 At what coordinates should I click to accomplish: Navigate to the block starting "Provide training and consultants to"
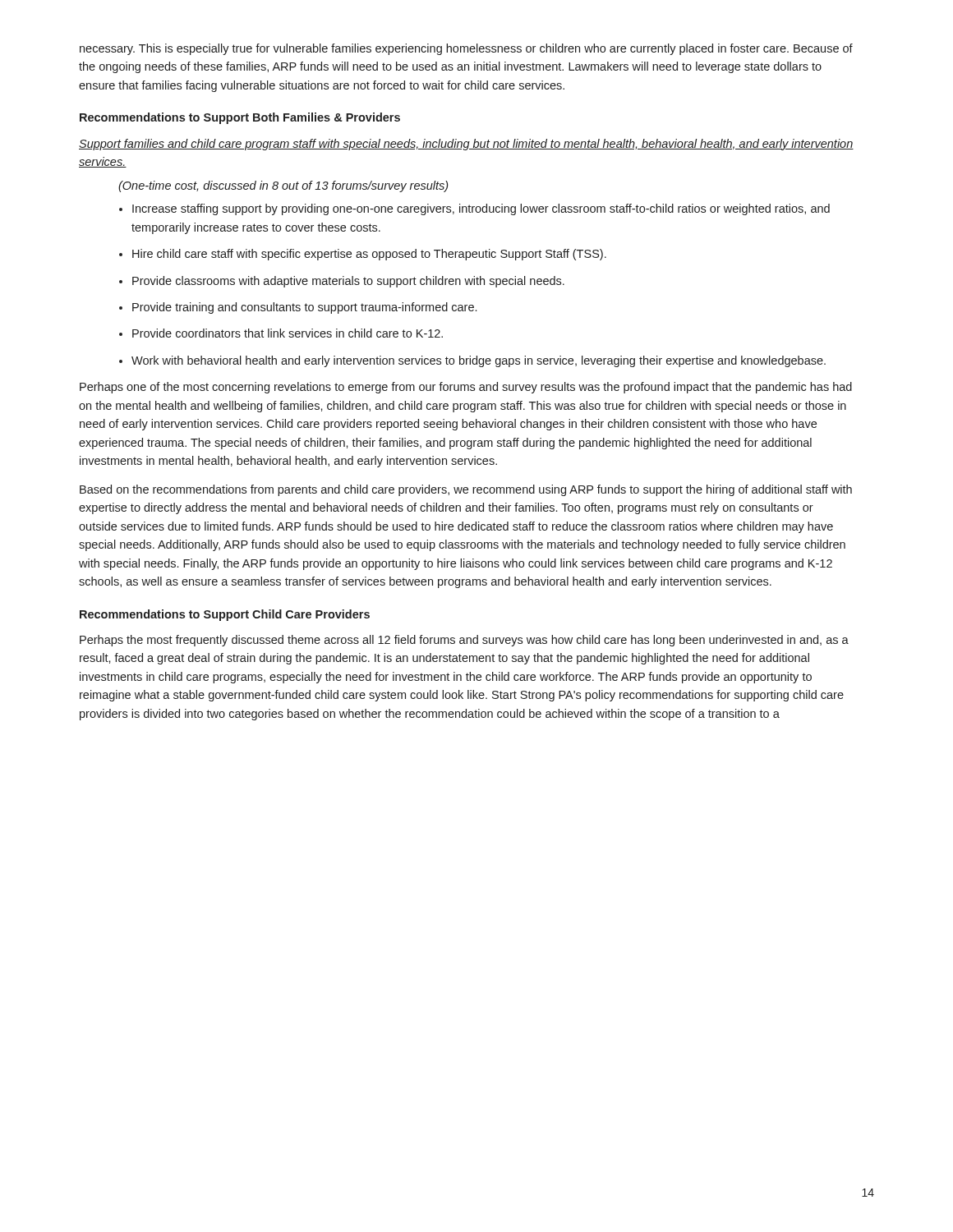(304, 308)
